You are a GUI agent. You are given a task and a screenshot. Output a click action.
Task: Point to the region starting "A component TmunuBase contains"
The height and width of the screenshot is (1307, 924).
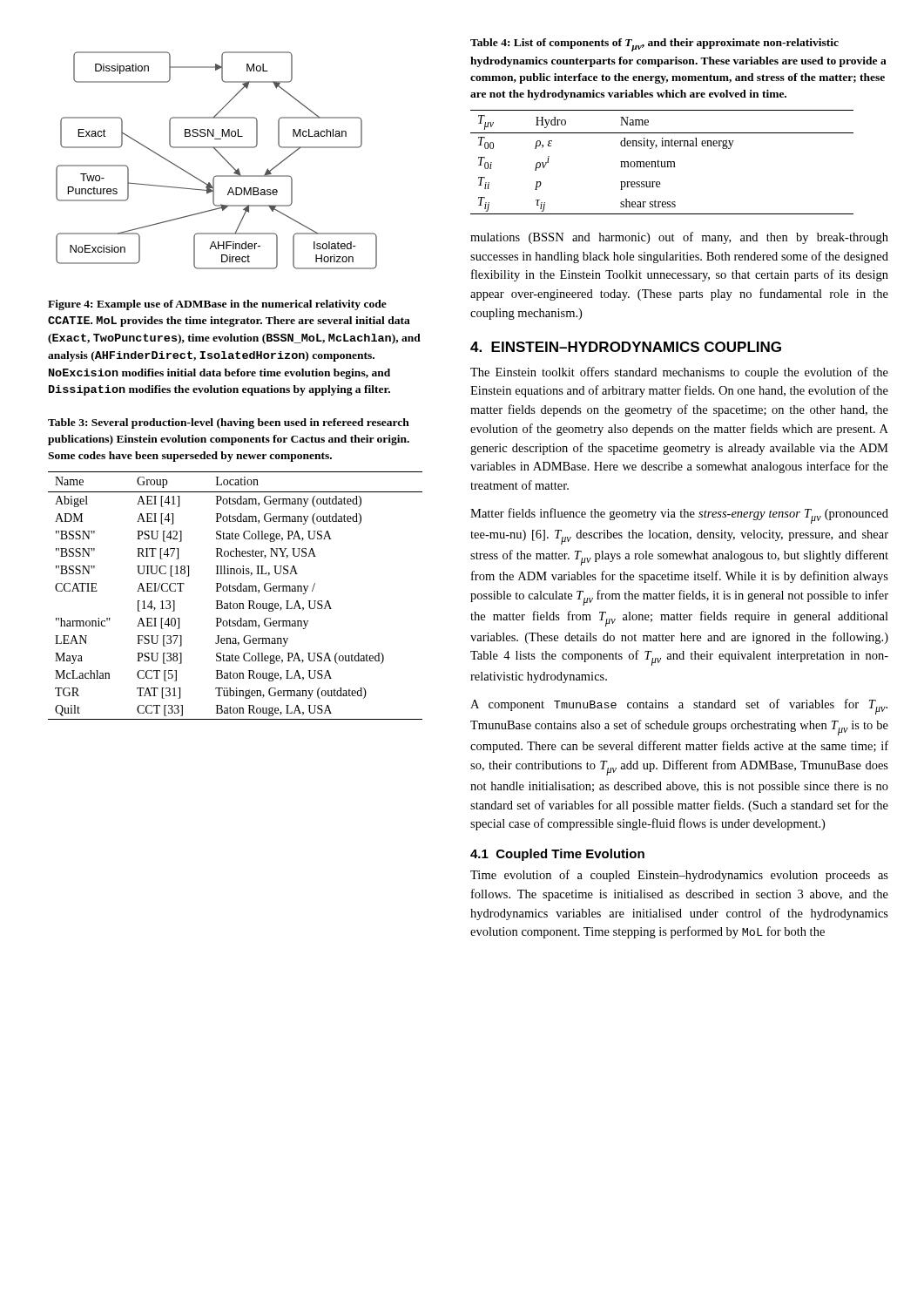(x=679, y=764)
